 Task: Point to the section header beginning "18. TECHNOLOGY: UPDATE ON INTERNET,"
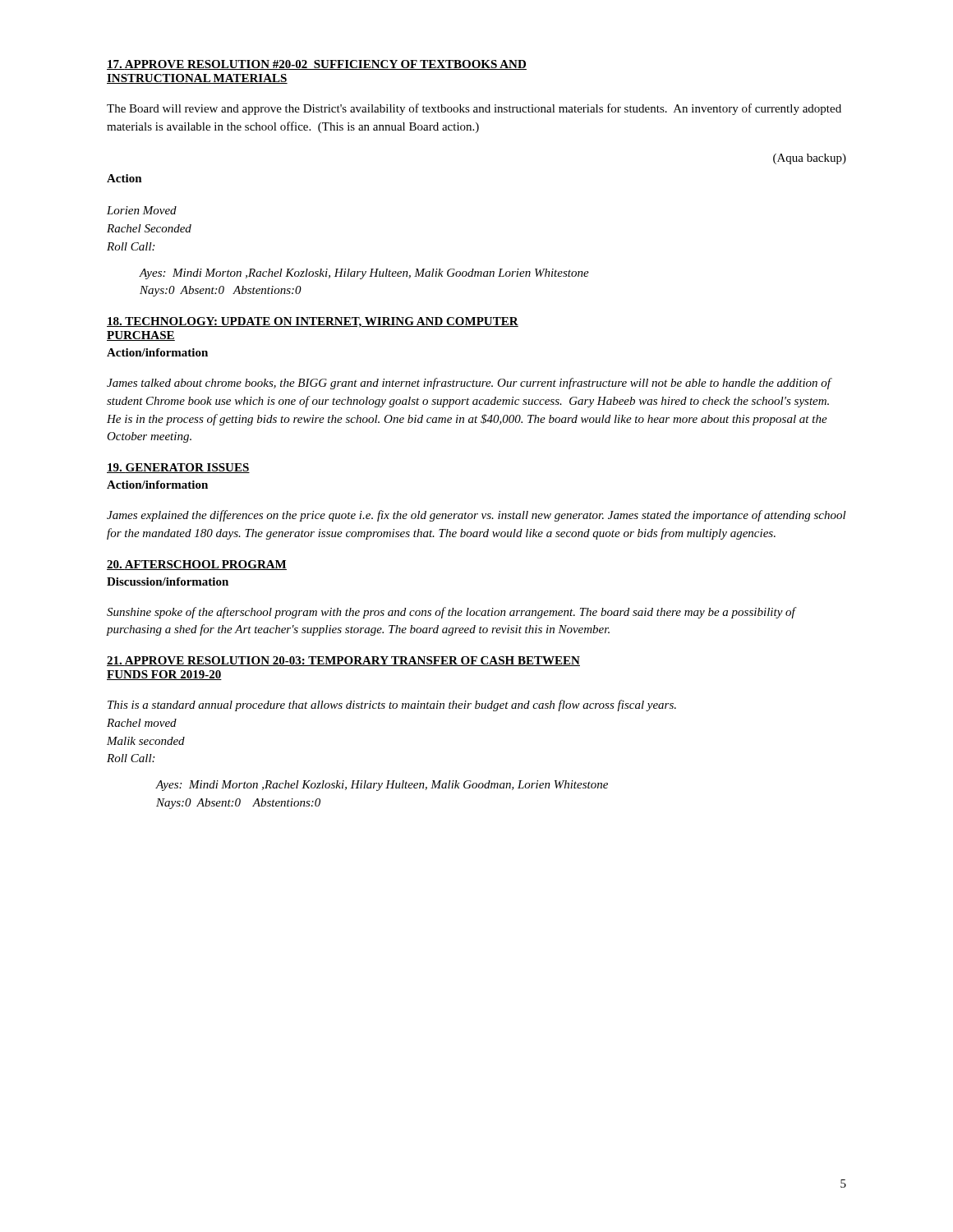pyautogui.click(x=476, y=337)
